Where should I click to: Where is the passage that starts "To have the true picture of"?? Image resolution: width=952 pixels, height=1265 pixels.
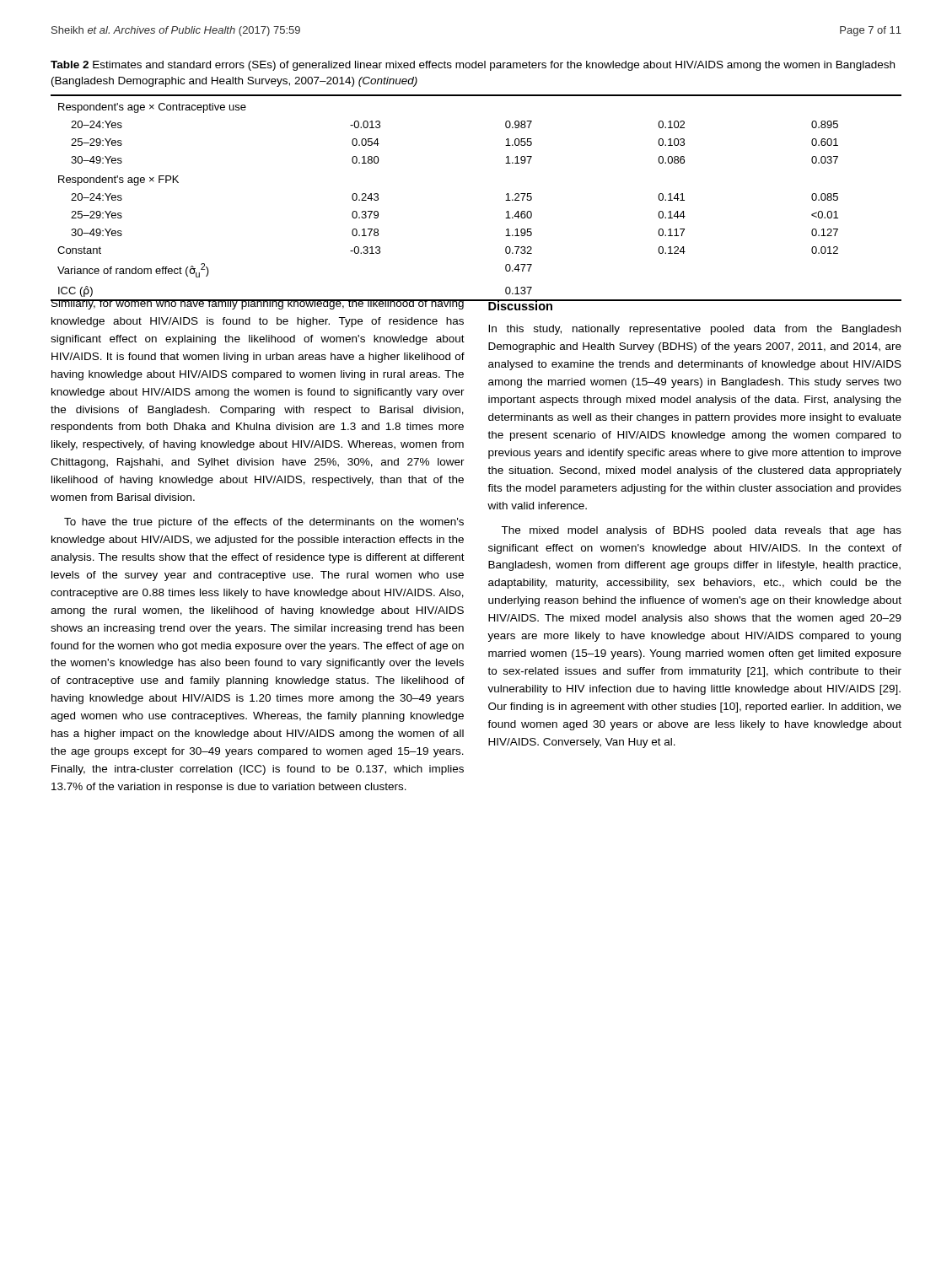pyautogui.click(x=257, y=655)
